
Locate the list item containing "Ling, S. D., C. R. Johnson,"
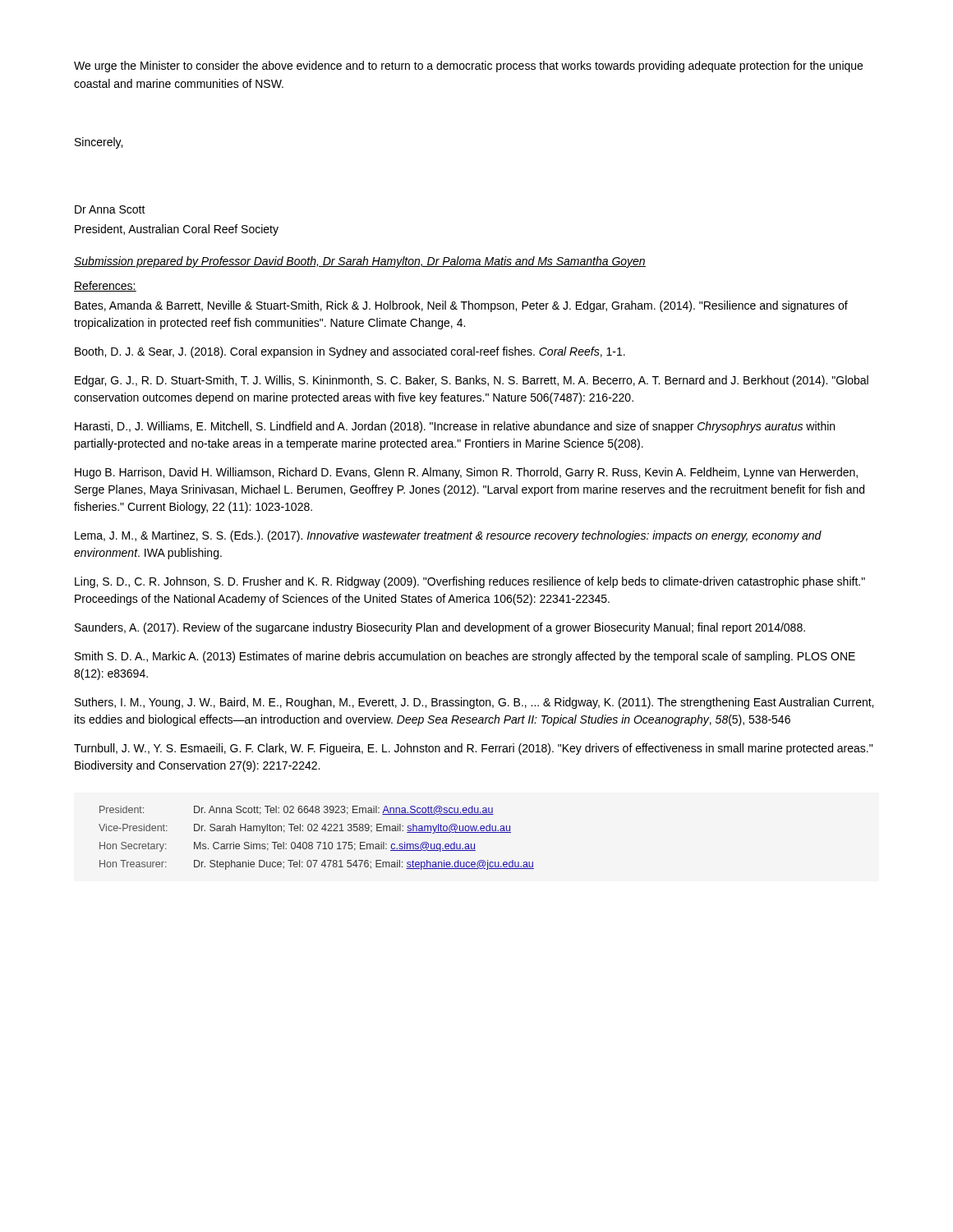click(x=470, y=590)
